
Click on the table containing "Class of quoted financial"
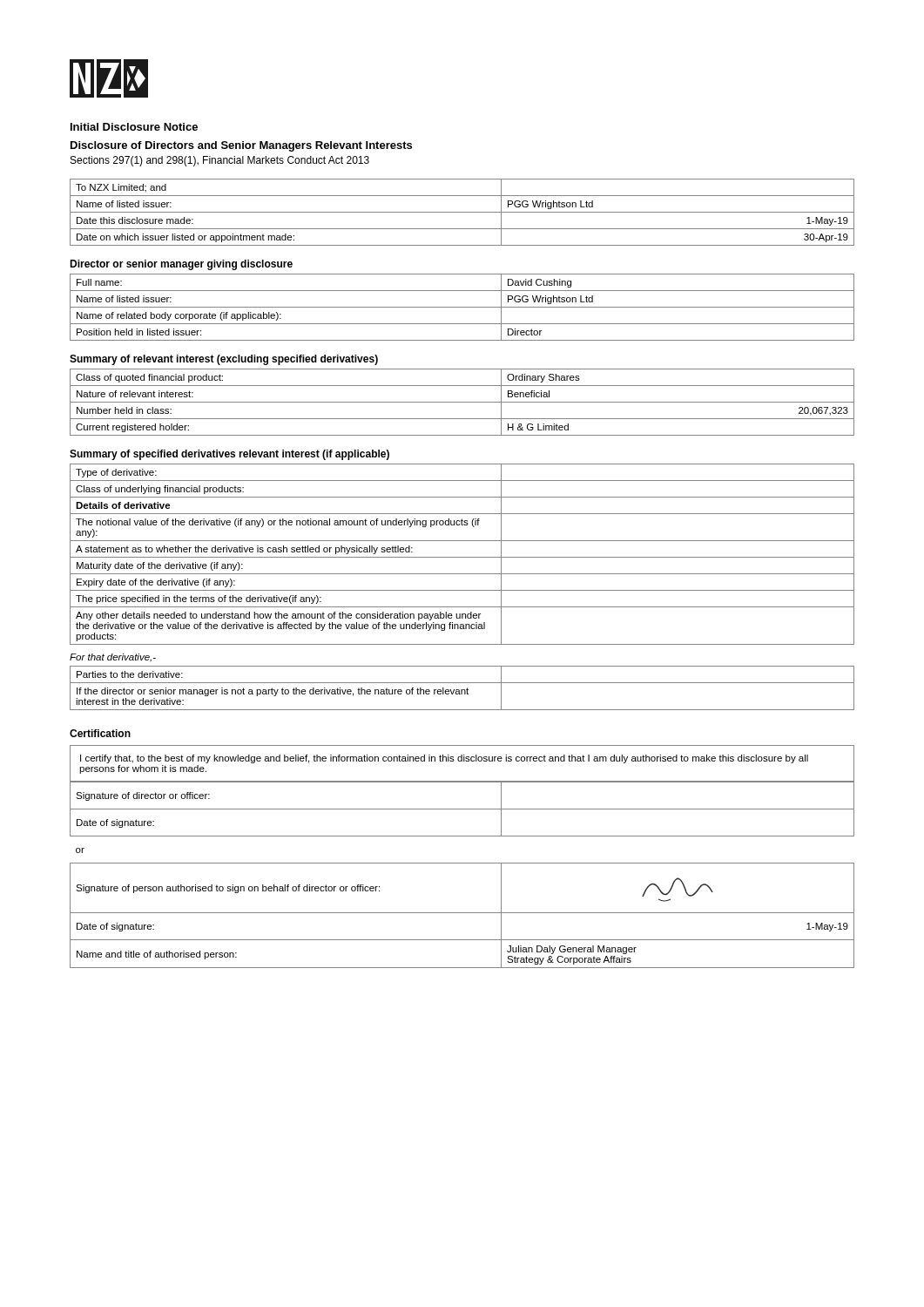(x=462, y=402)
